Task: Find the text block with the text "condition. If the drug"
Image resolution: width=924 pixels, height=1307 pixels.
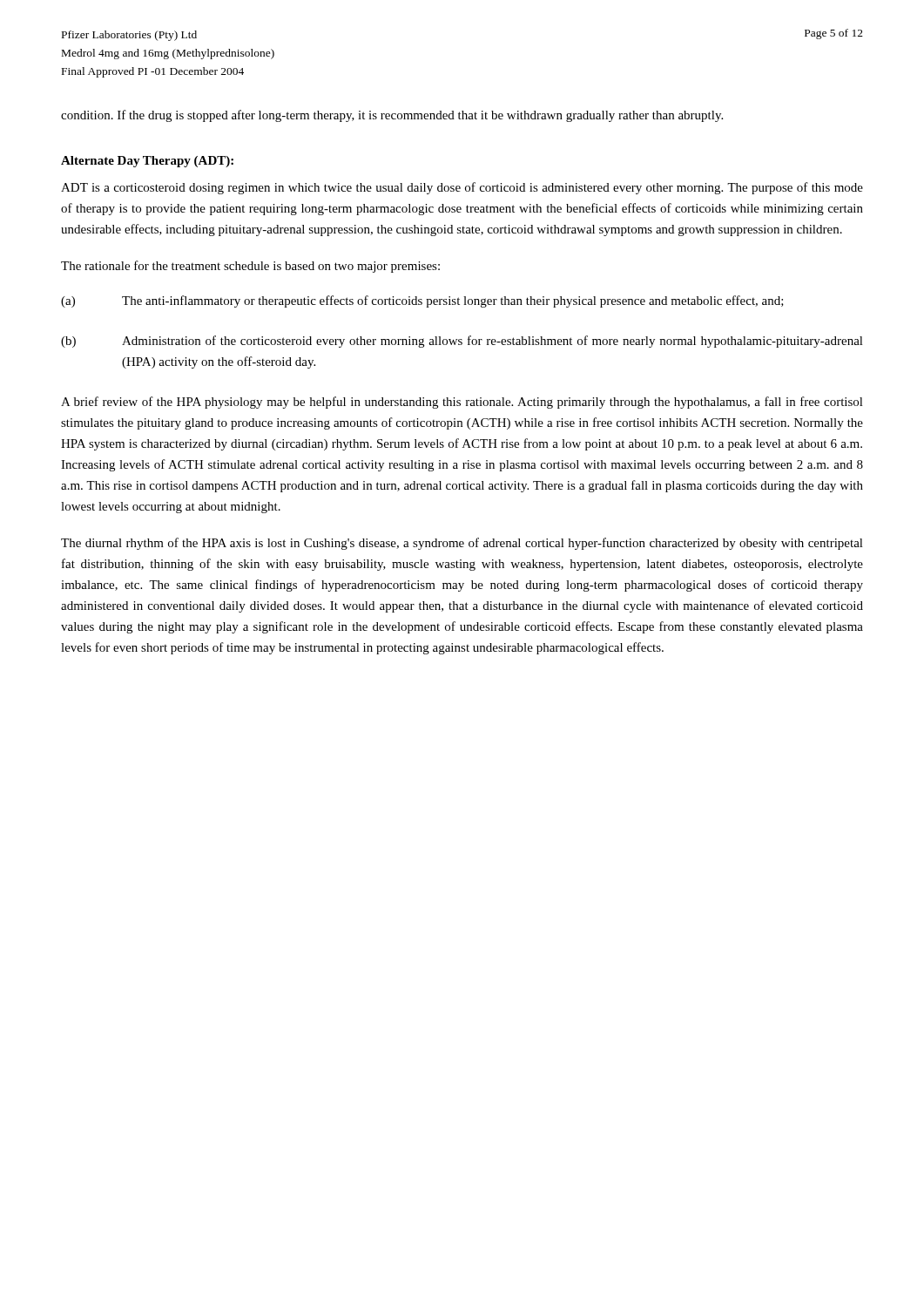Action: click(x=392, y=115)
